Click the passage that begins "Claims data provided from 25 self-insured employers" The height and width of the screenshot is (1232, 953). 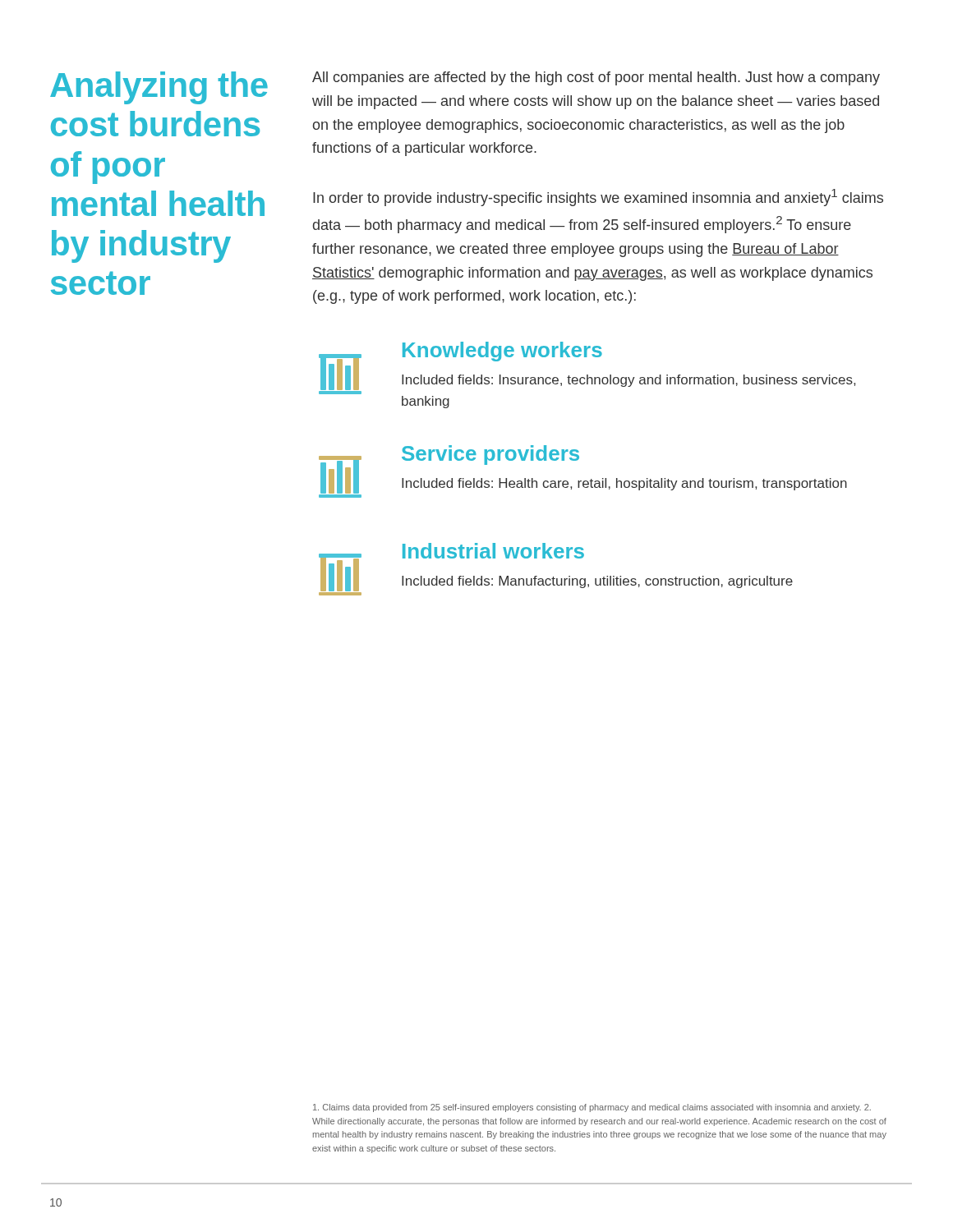click(599, 1128)
